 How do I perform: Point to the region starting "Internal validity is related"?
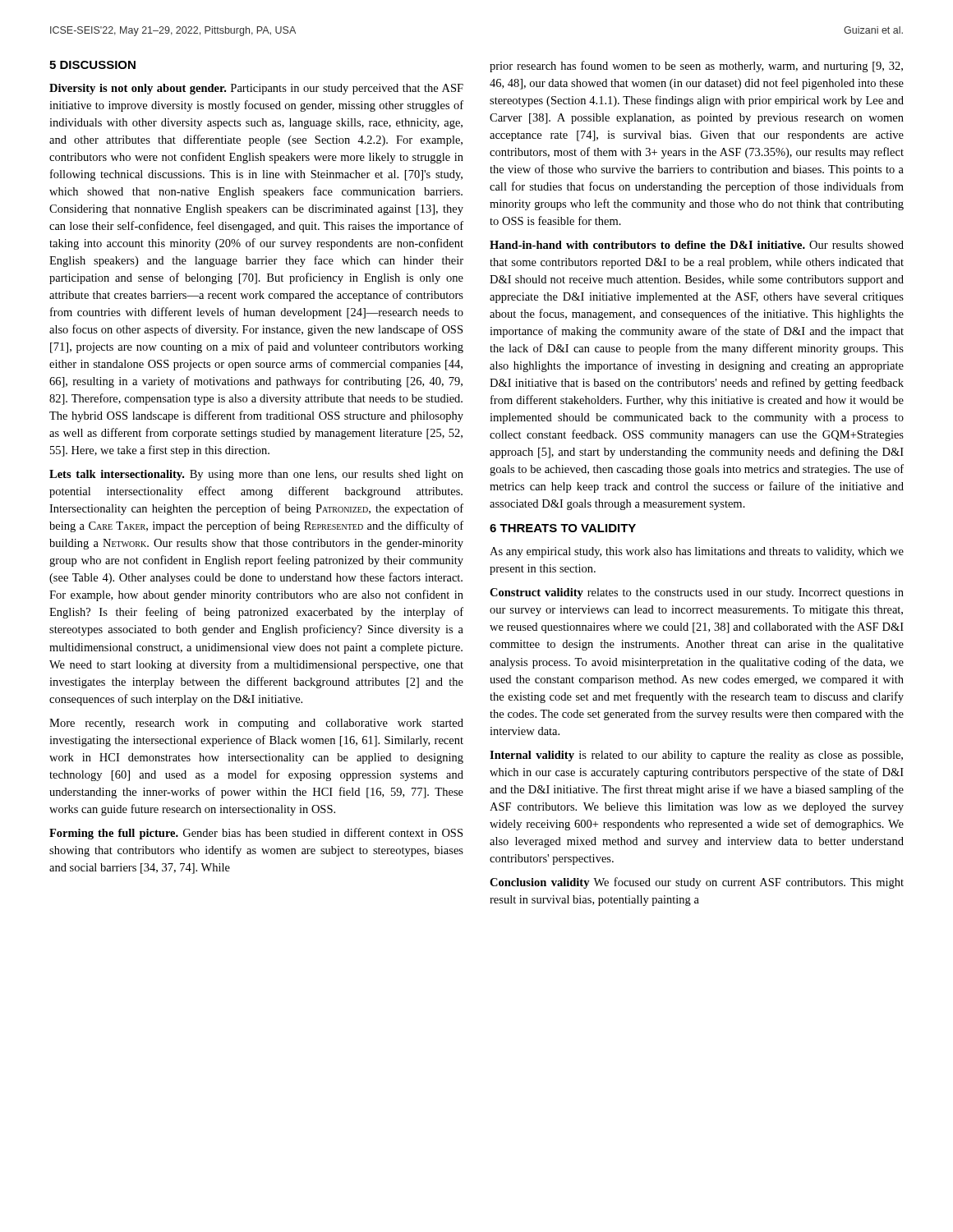pos(697,807)
